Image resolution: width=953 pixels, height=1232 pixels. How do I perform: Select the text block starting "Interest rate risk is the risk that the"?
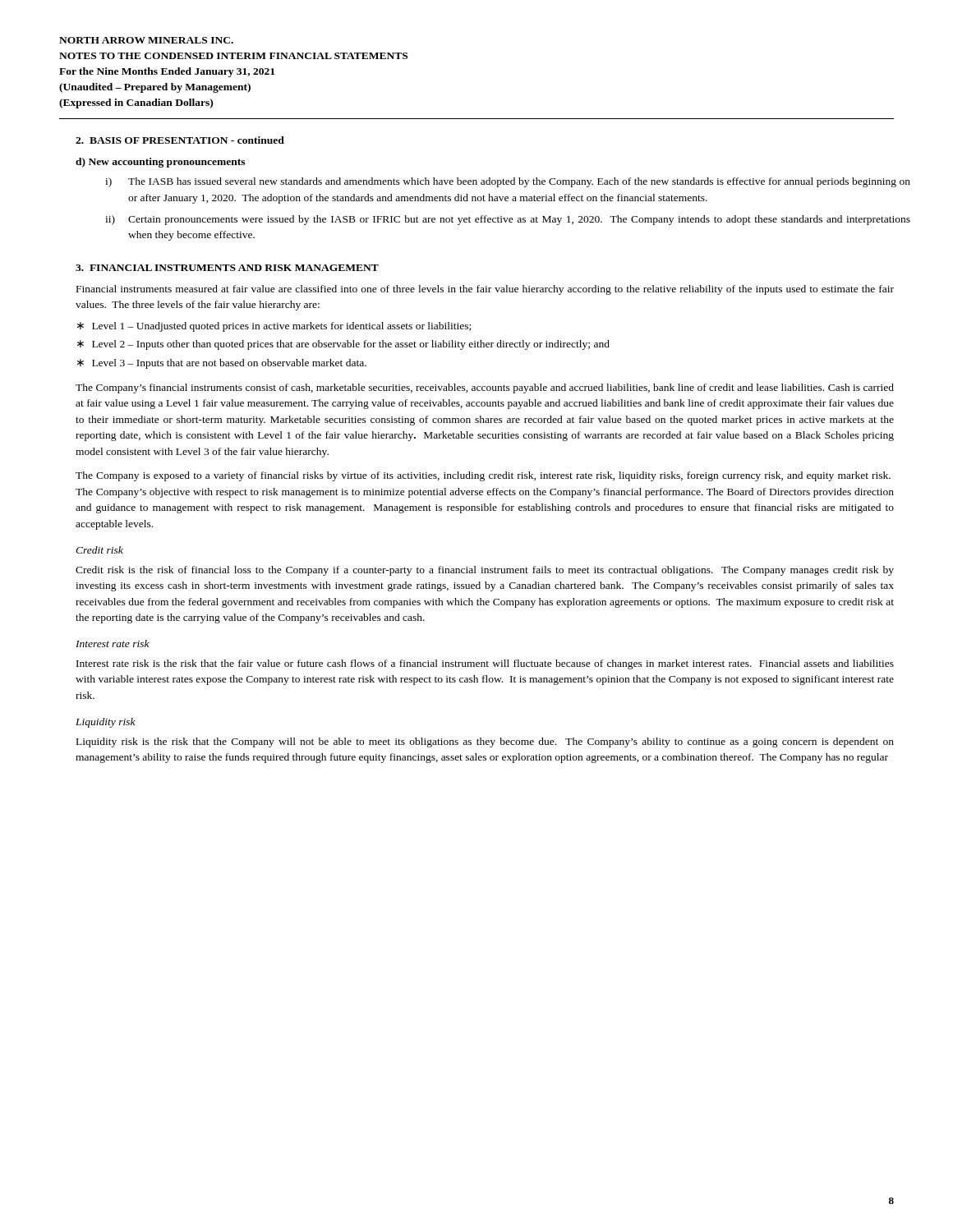coord(485,679)
